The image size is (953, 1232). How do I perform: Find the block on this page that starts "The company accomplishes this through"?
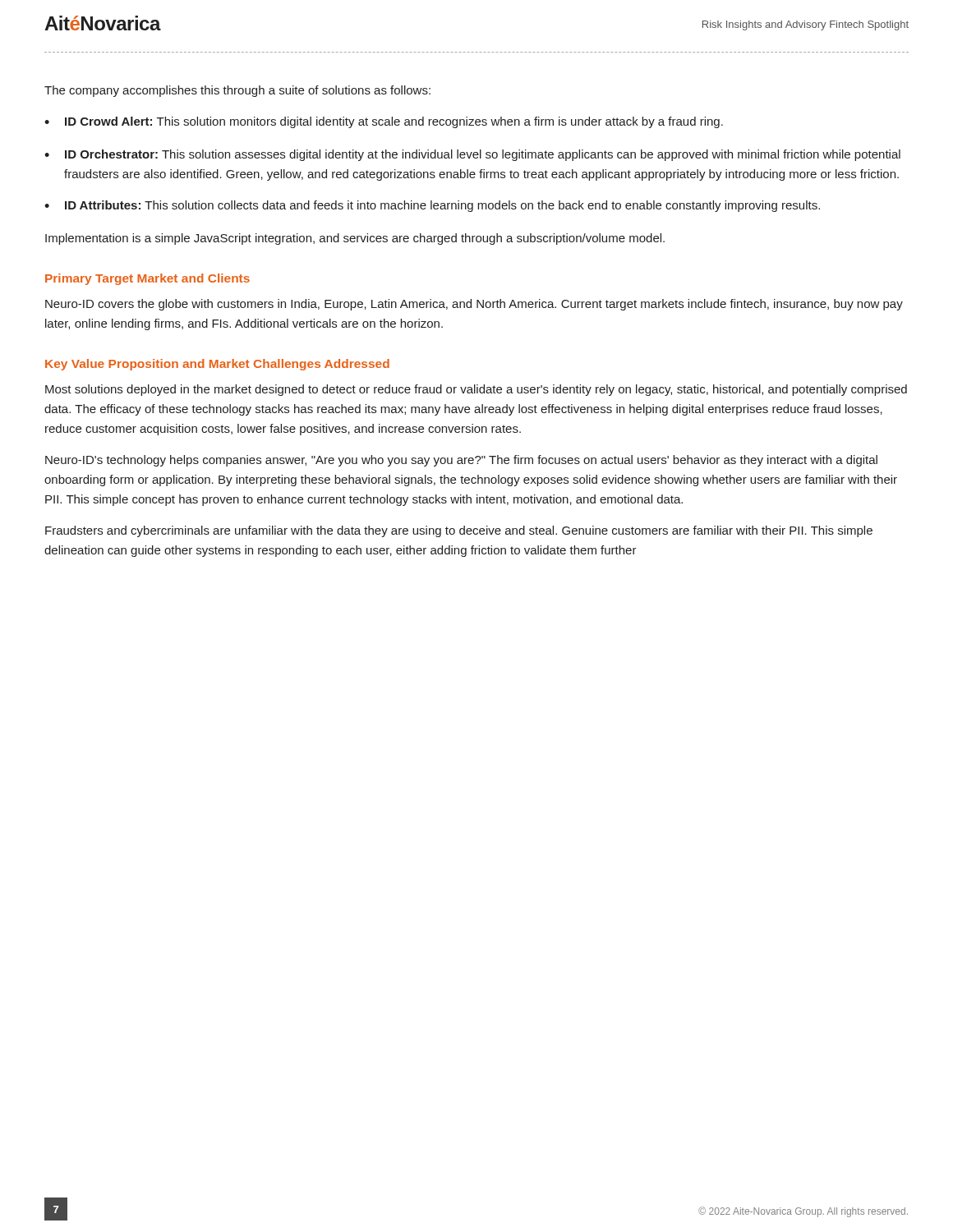click(238, 90)
